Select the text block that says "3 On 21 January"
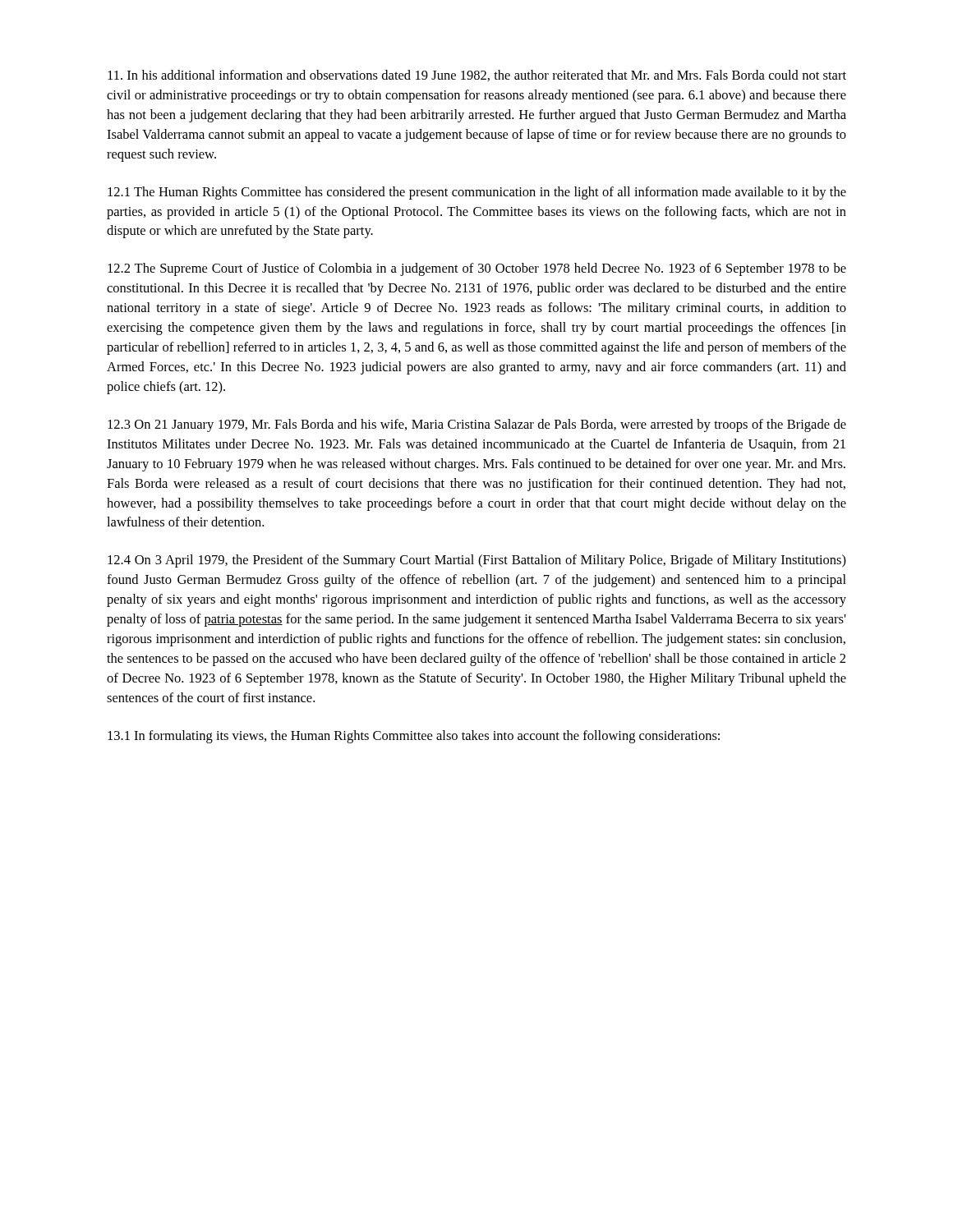This screenshot has height=1232, width=953. click(476, 473)
